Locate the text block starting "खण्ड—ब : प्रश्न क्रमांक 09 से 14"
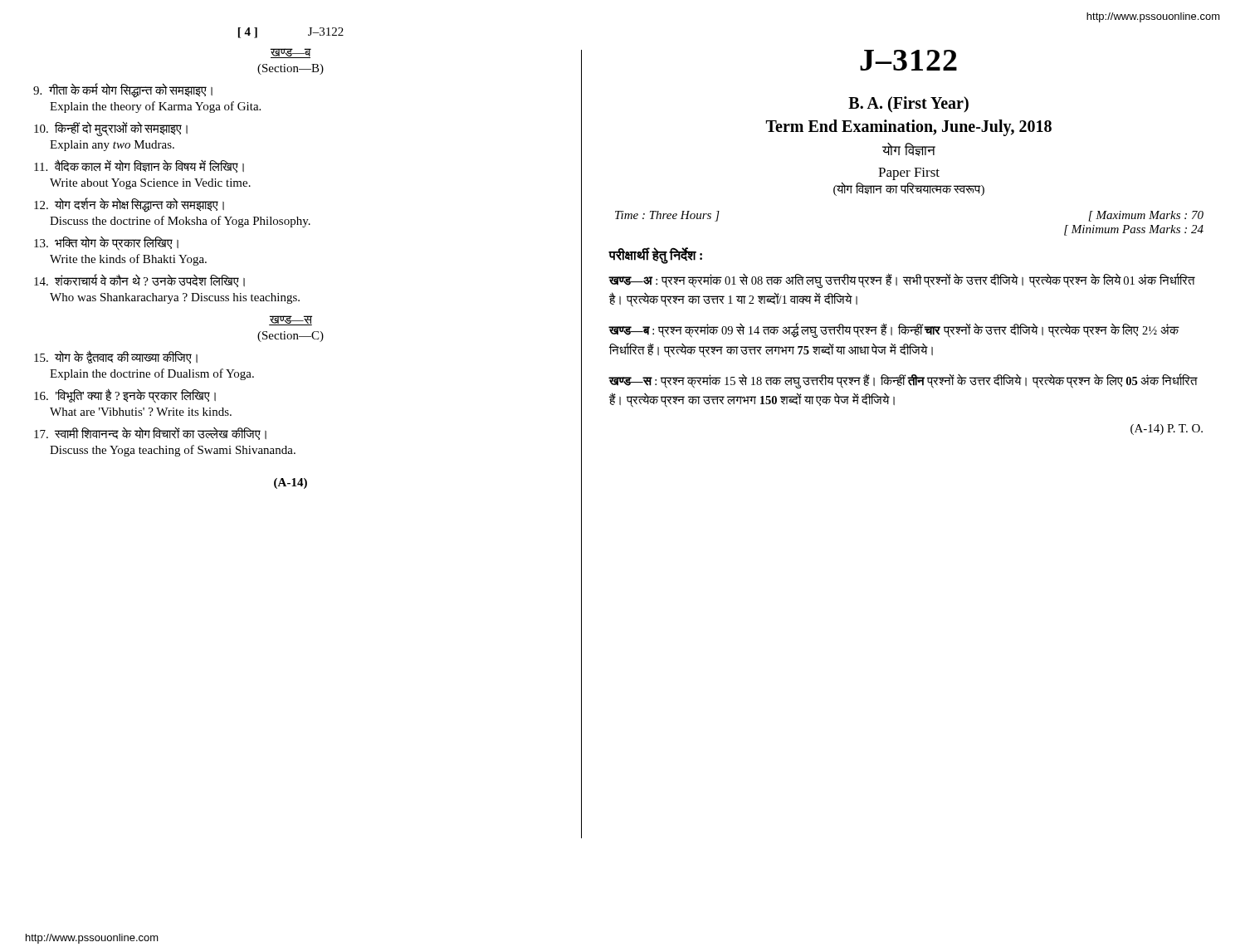The image size is (1245, 952). (894, 340)
